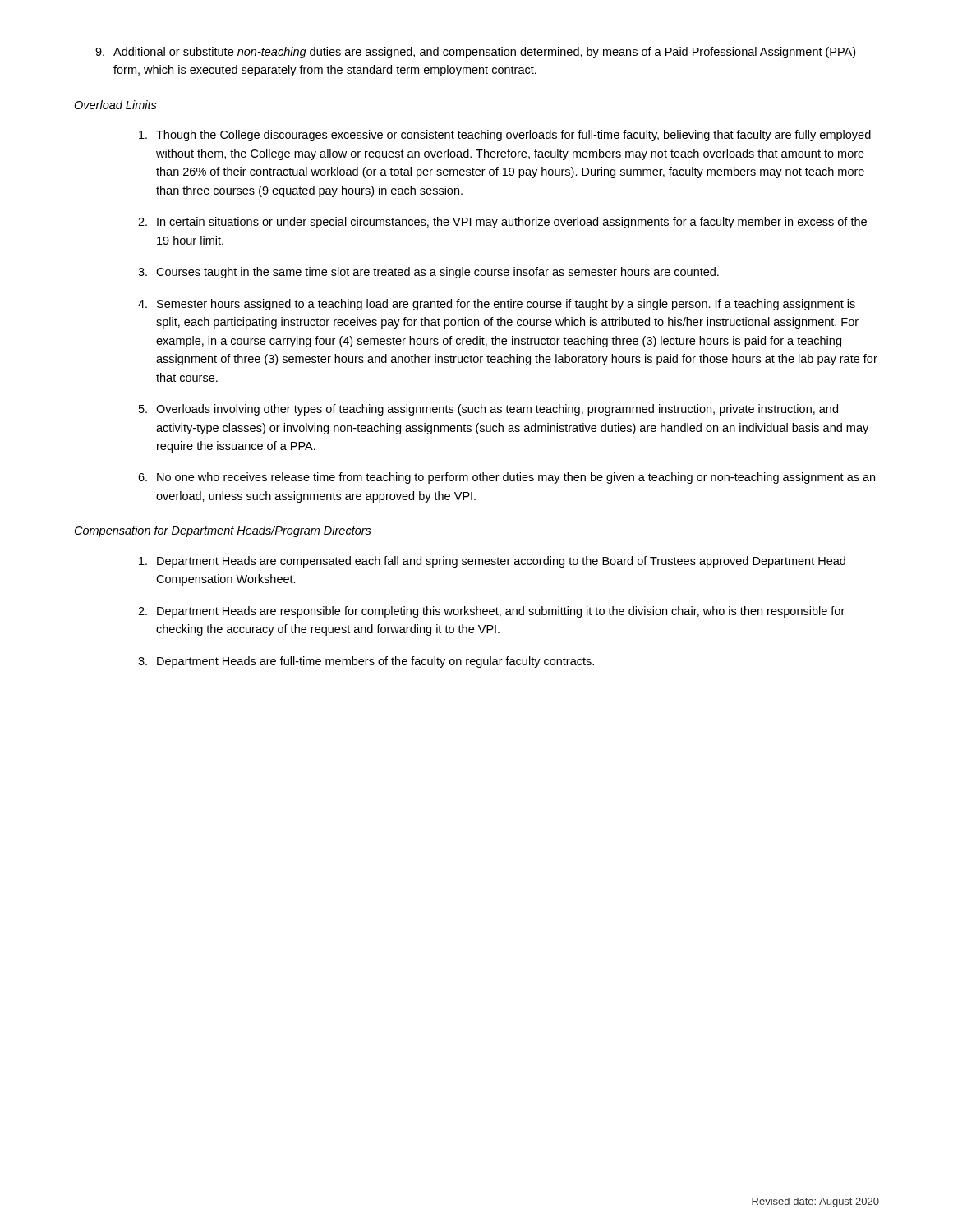
Task: Point to the block beginning "9. Additional or substitute"
Action: [x=476, y=61]
